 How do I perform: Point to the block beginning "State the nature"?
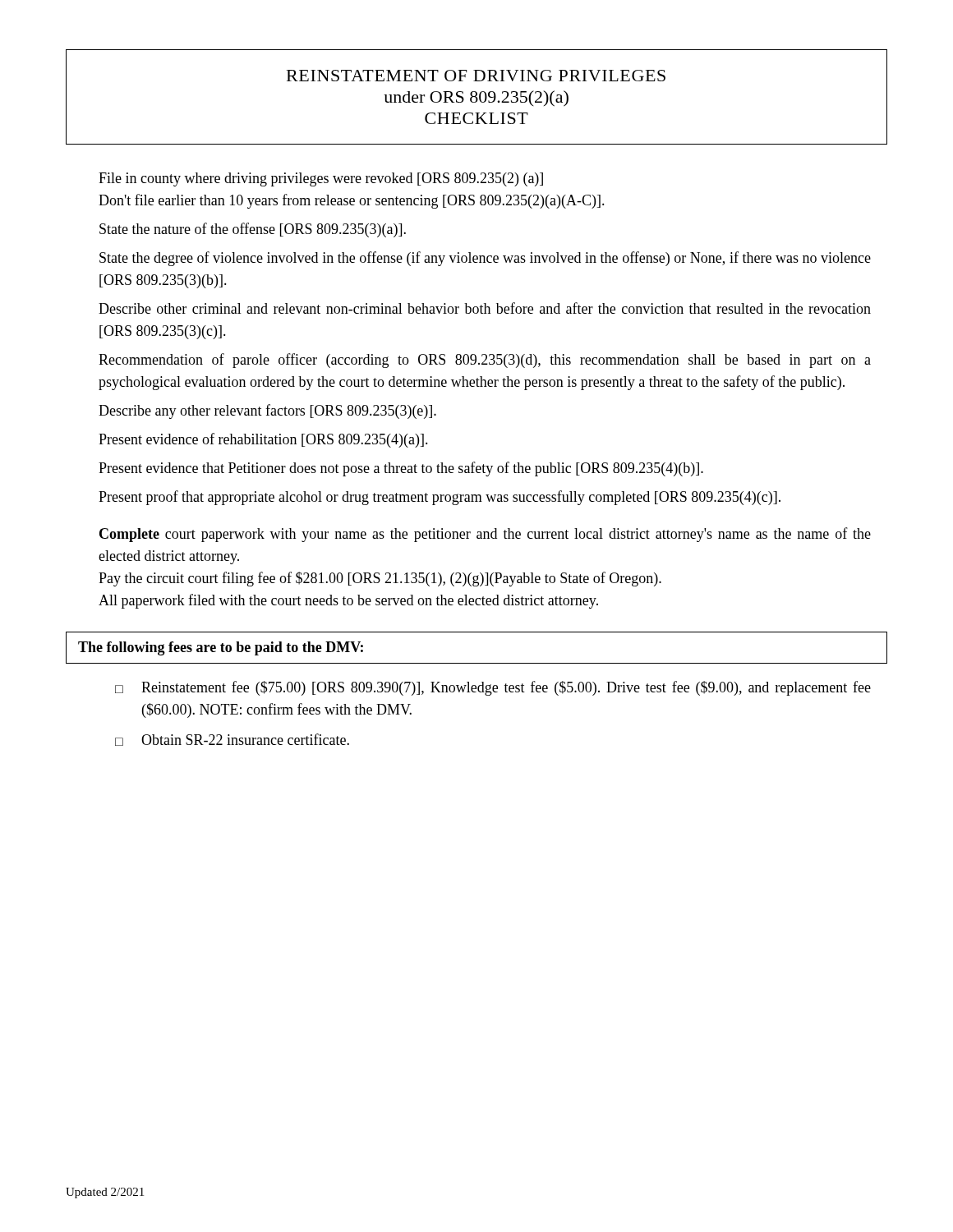click(253, 230)
